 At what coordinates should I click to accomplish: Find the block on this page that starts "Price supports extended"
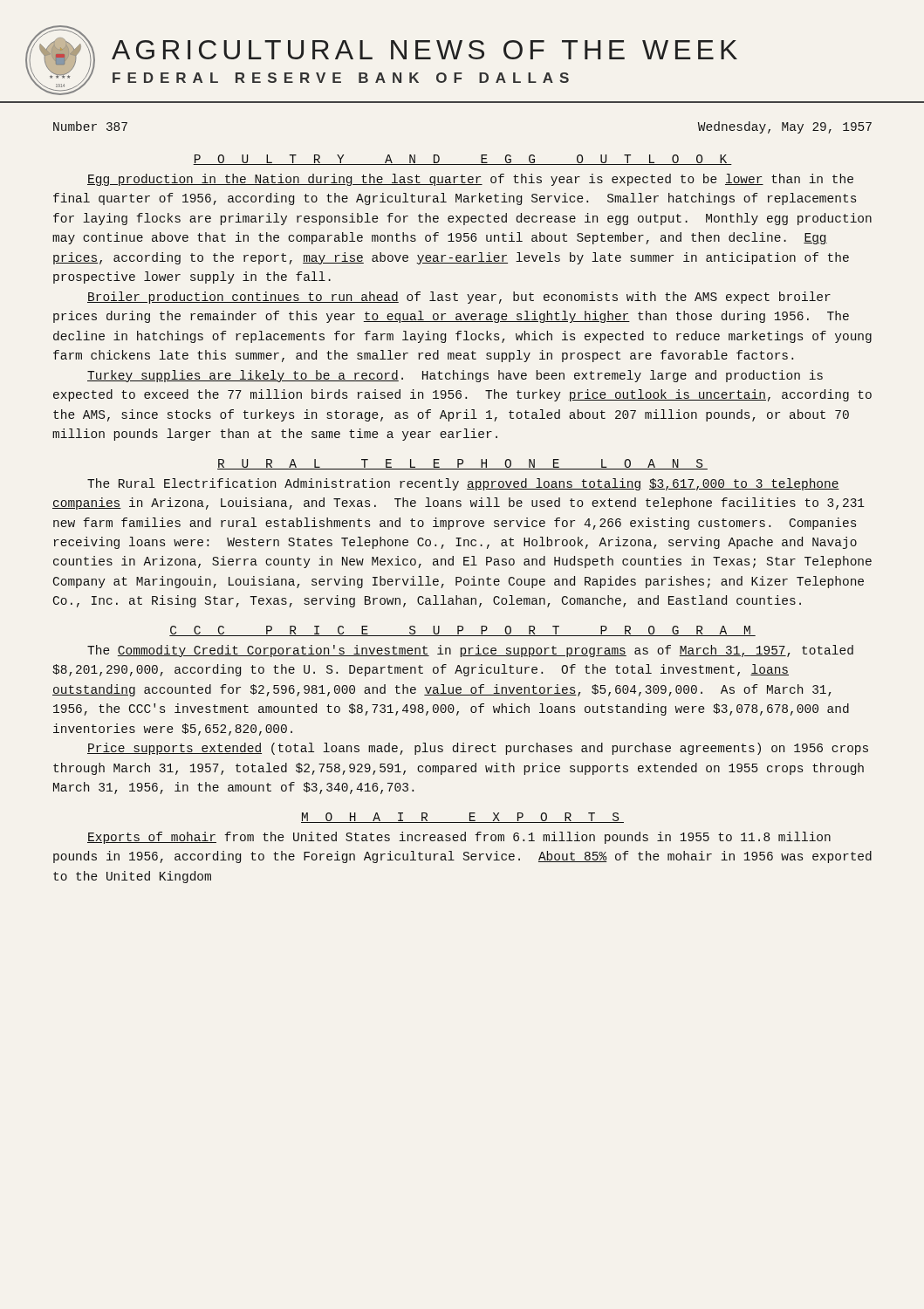[x=461, y=769]
